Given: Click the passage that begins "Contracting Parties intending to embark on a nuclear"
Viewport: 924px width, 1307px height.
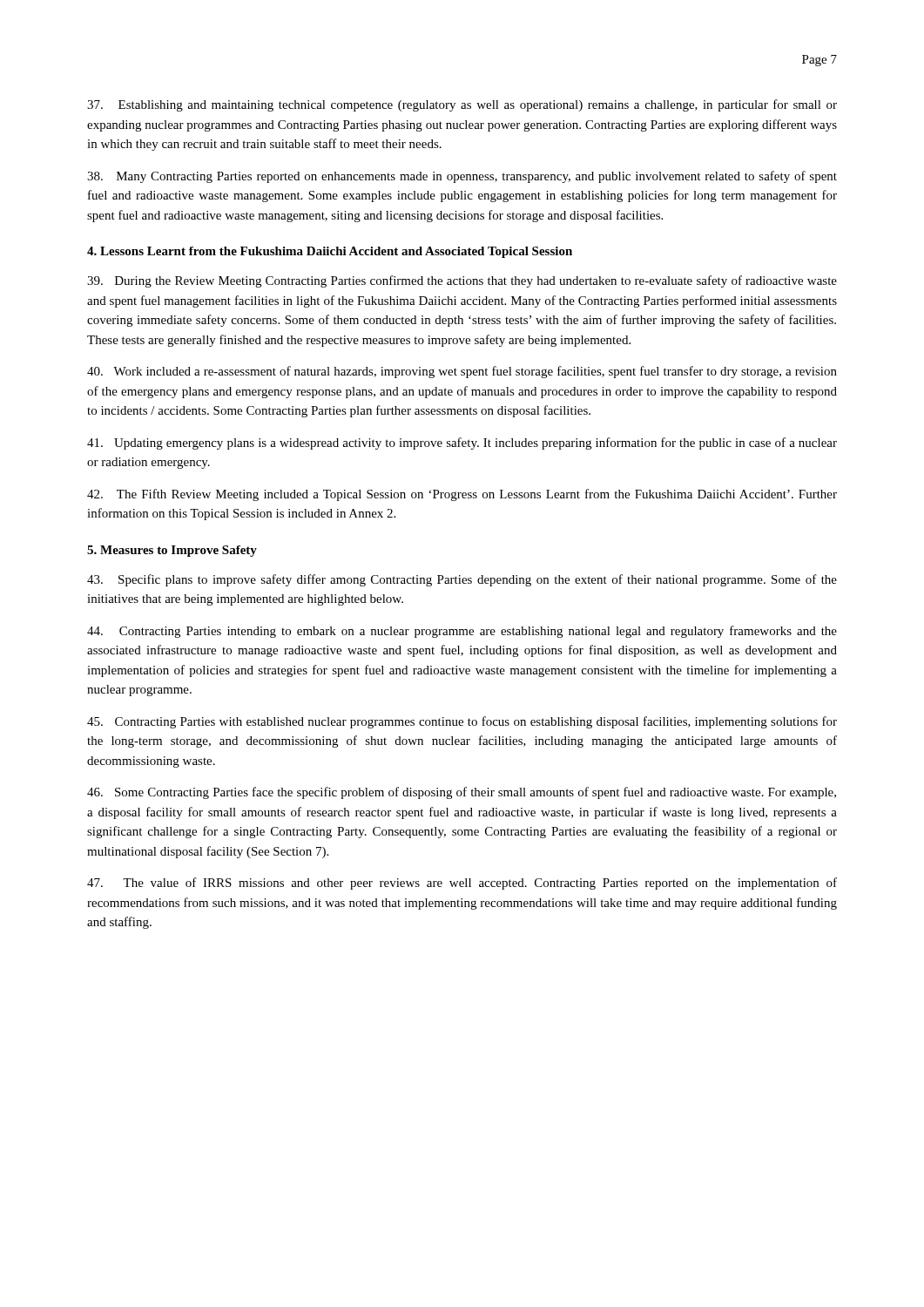Looking at the screenshot, I should (462, 660).
